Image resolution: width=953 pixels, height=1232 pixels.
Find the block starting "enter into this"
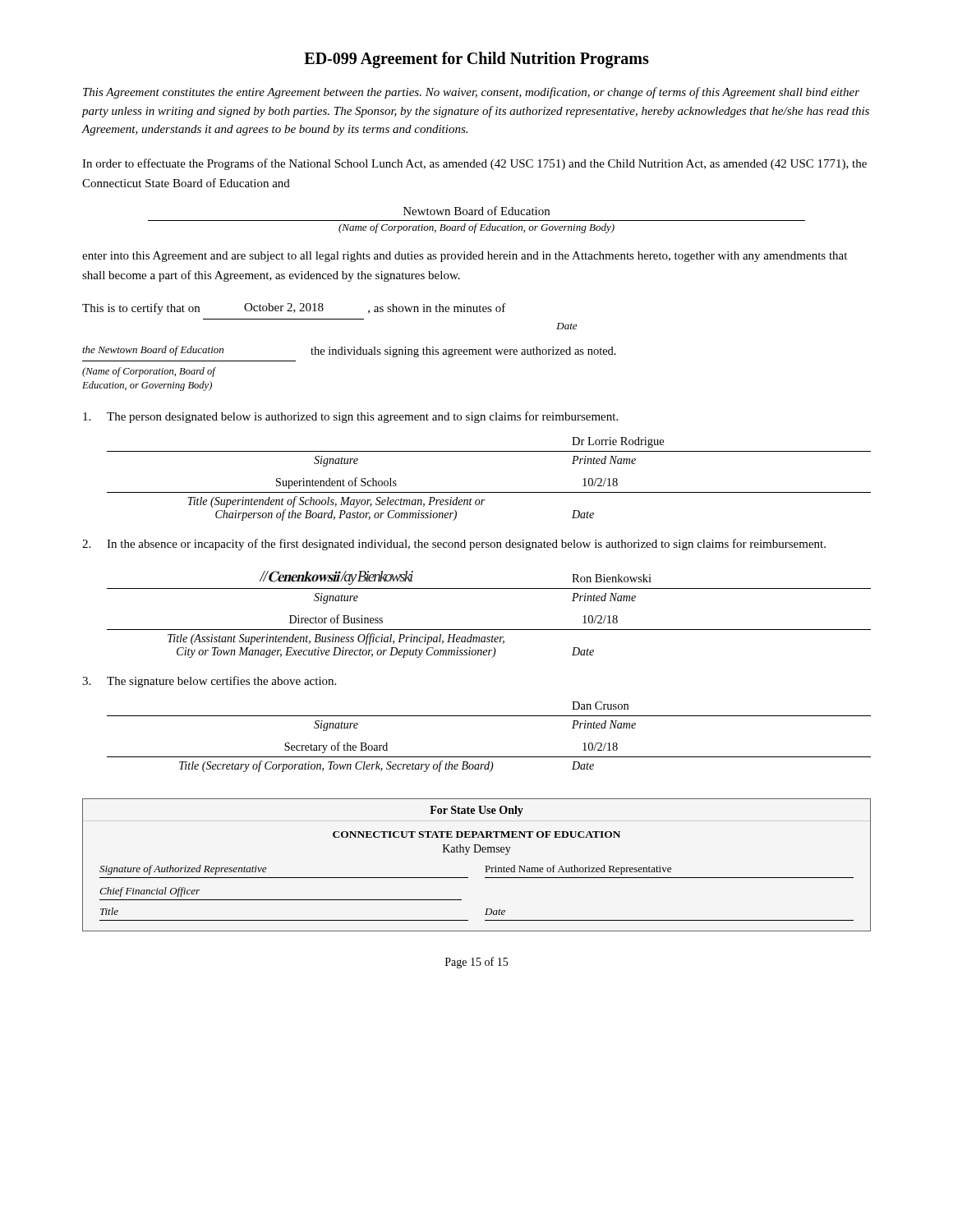[465, 265]
